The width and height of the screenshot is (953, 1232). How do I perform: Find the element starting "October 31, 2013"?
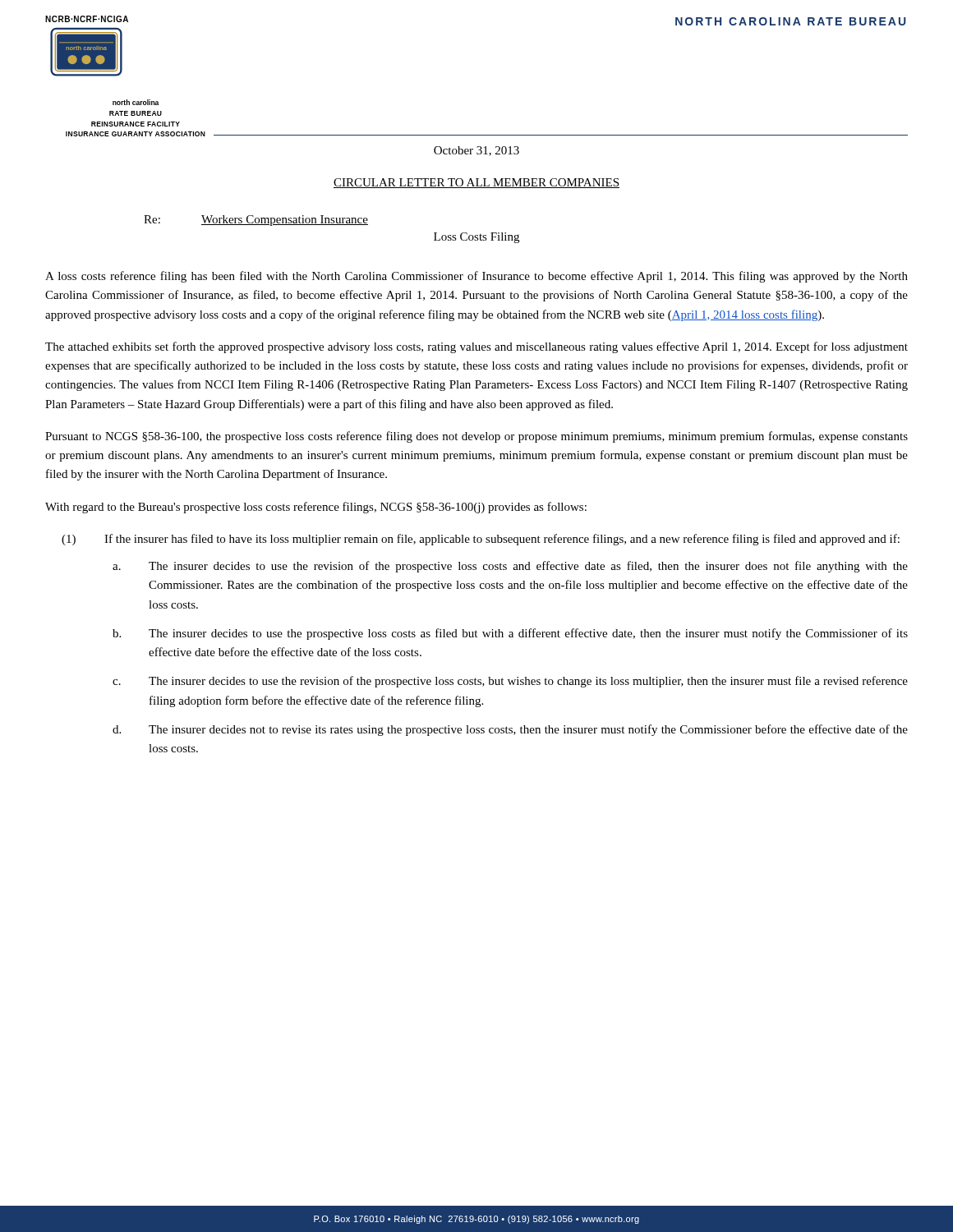coord(476,150)
